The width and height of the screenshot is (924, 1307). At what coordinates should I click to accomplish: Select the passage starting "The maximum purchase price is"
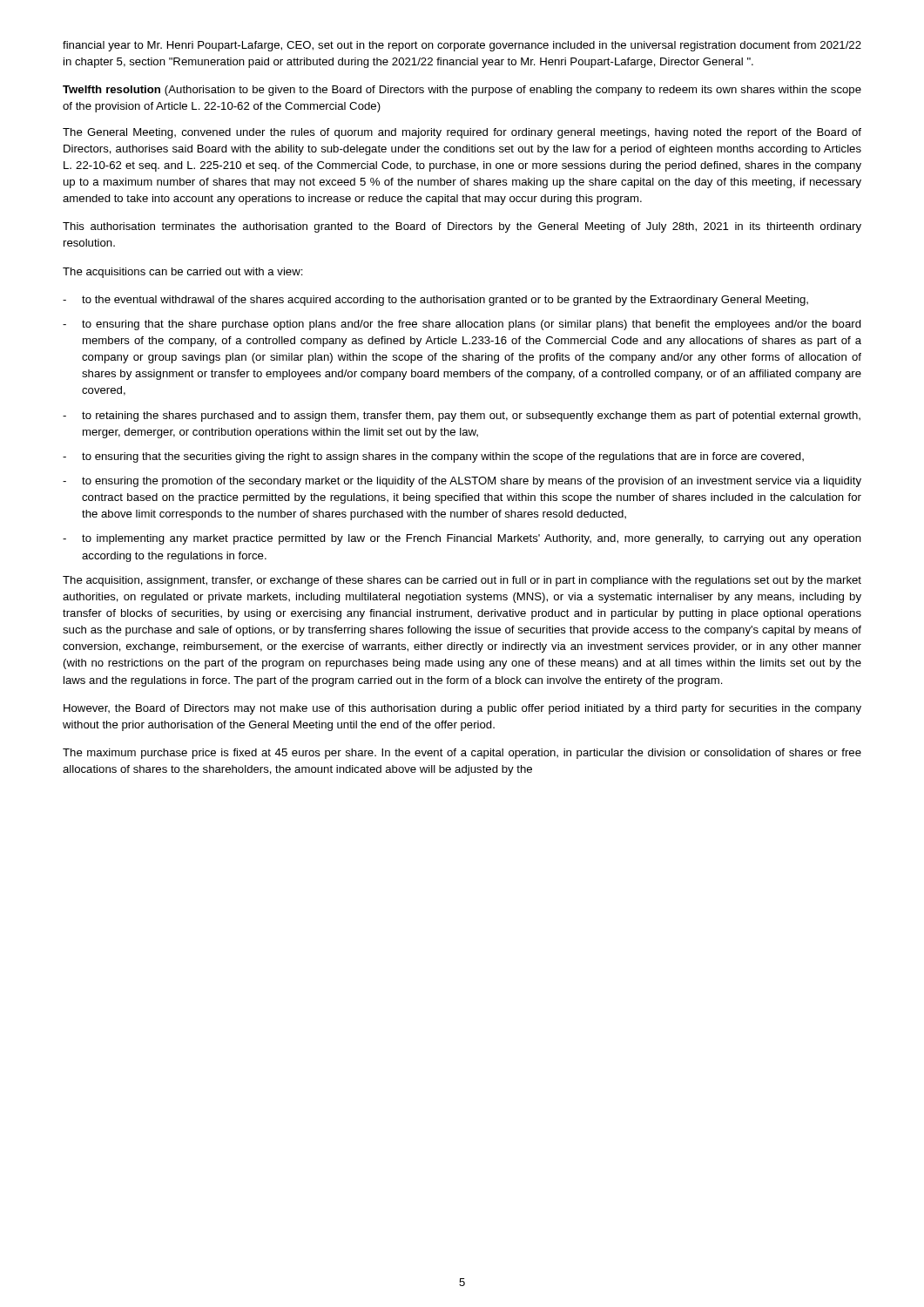[x=462, y=761]
